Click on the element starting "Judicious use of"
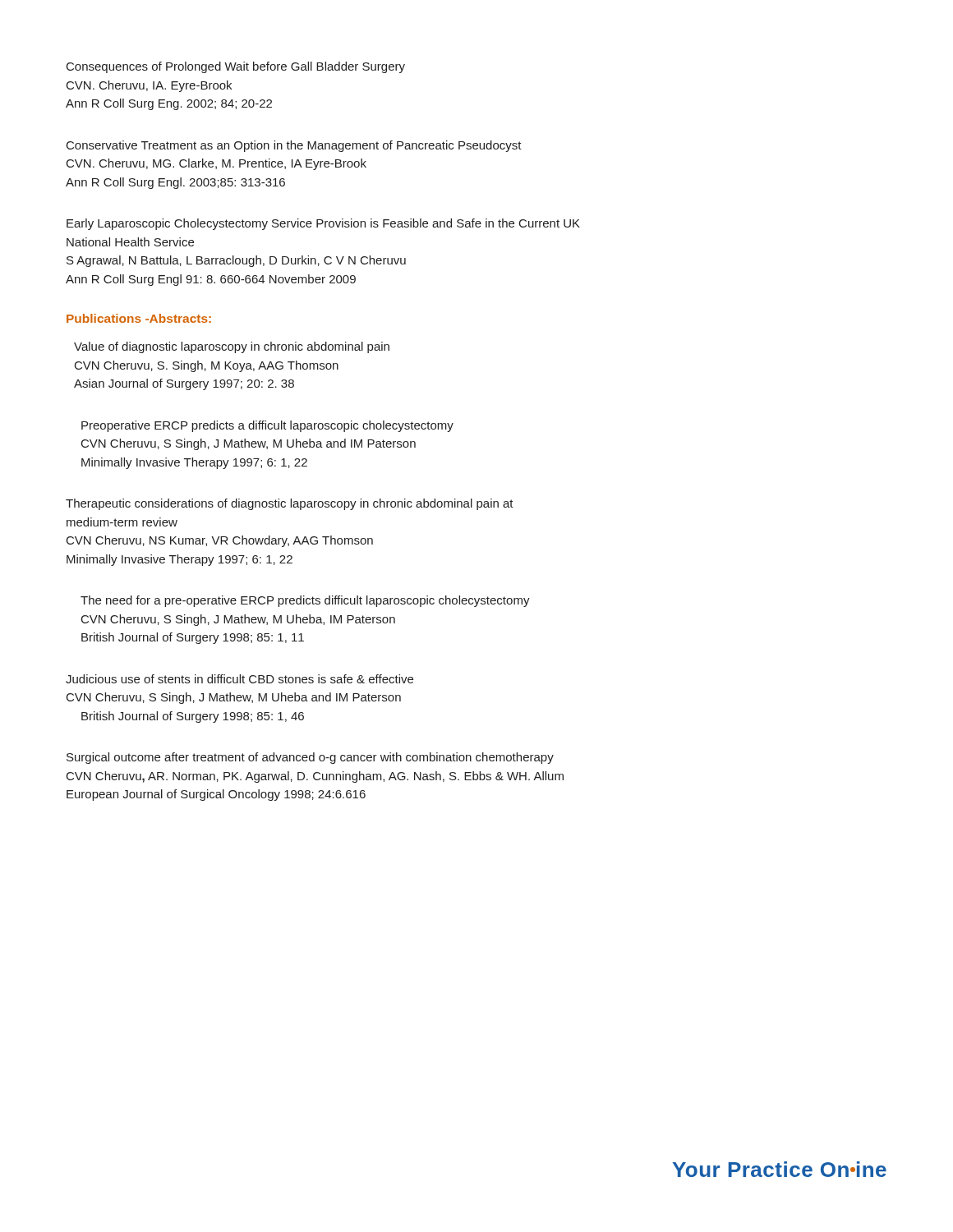 239,679
